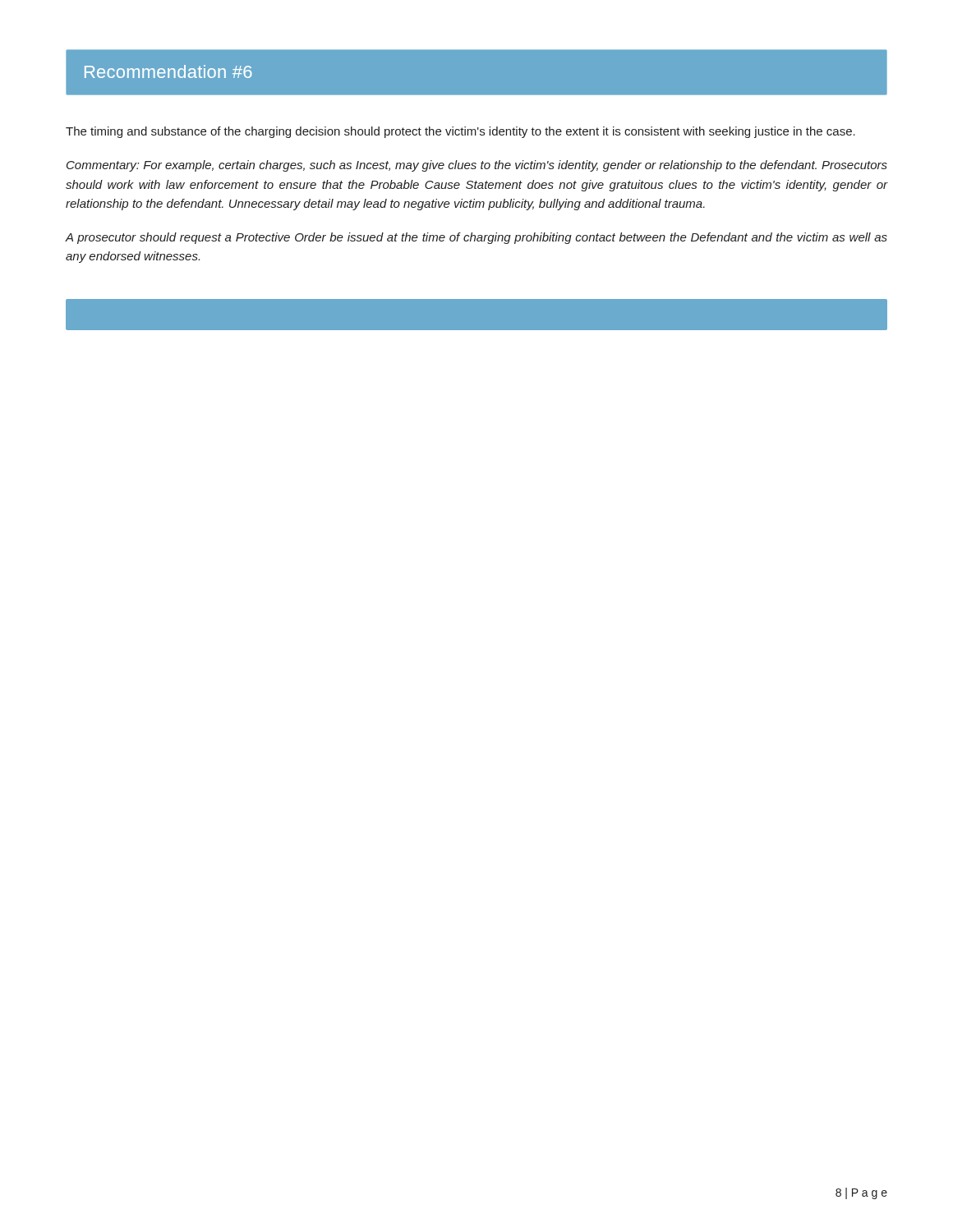
Task: Locate the section header containing "Recommendation #6"
Action: click(x=168, y=72)
